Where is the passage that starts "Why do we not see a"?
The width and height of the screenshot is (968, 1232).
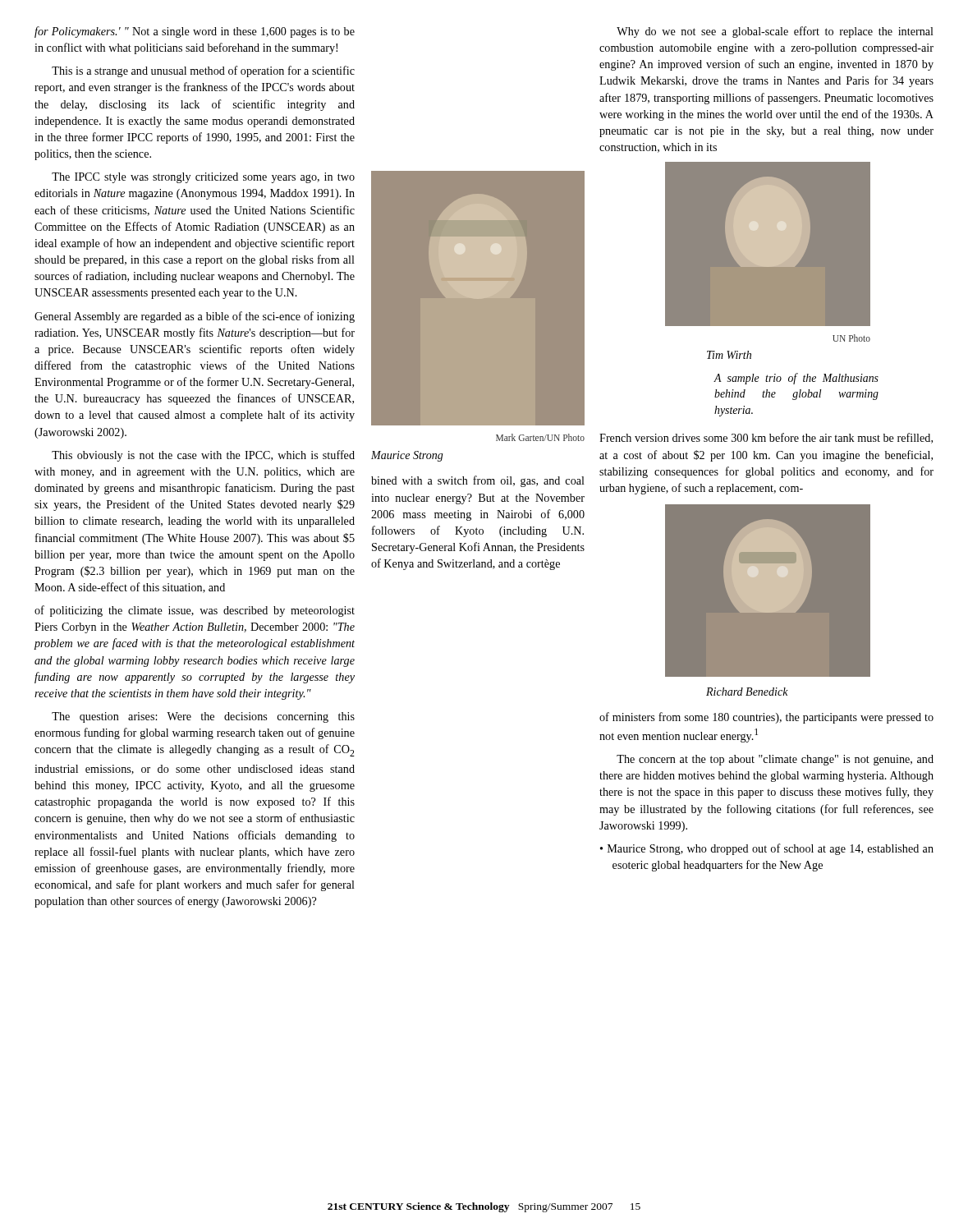766,89
